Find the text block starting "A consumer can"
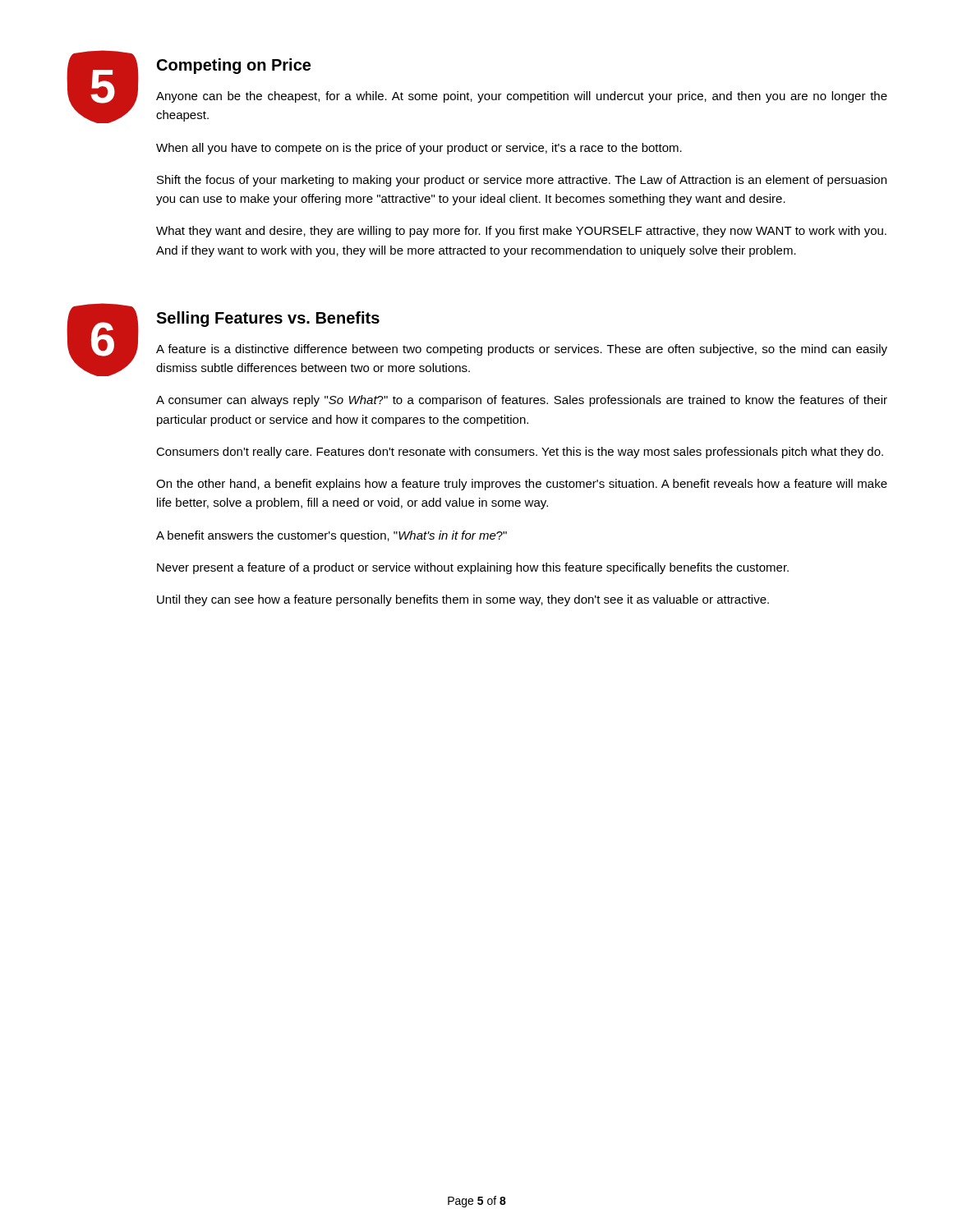This screenshot has height=1232, width=953. click(x=522, y=409)
